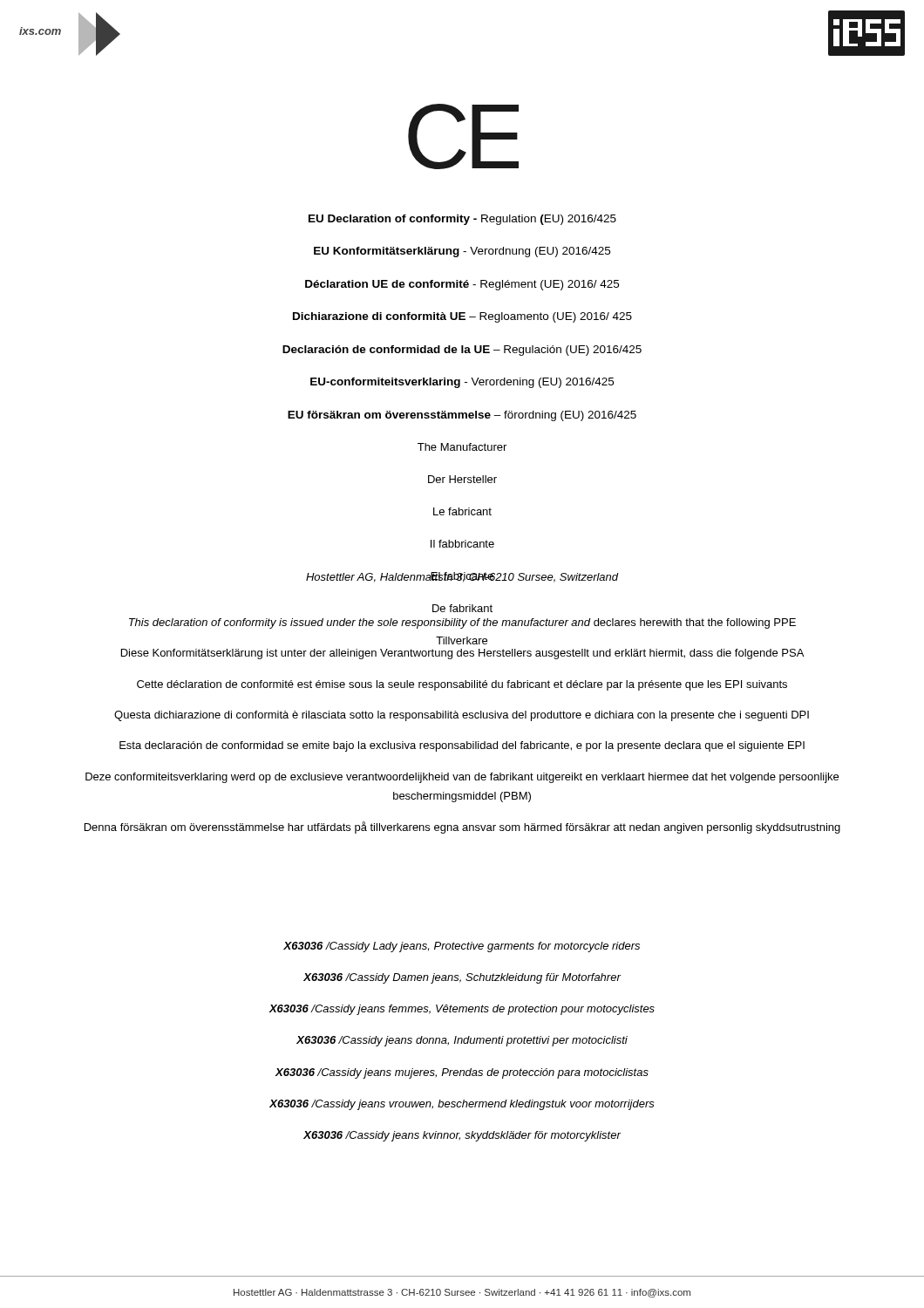The width and height of the screenshot is (924, 1308).
Task: Find the passage starting "Hostettler AG, Haldenmattstr."
Action: [462, 577]
